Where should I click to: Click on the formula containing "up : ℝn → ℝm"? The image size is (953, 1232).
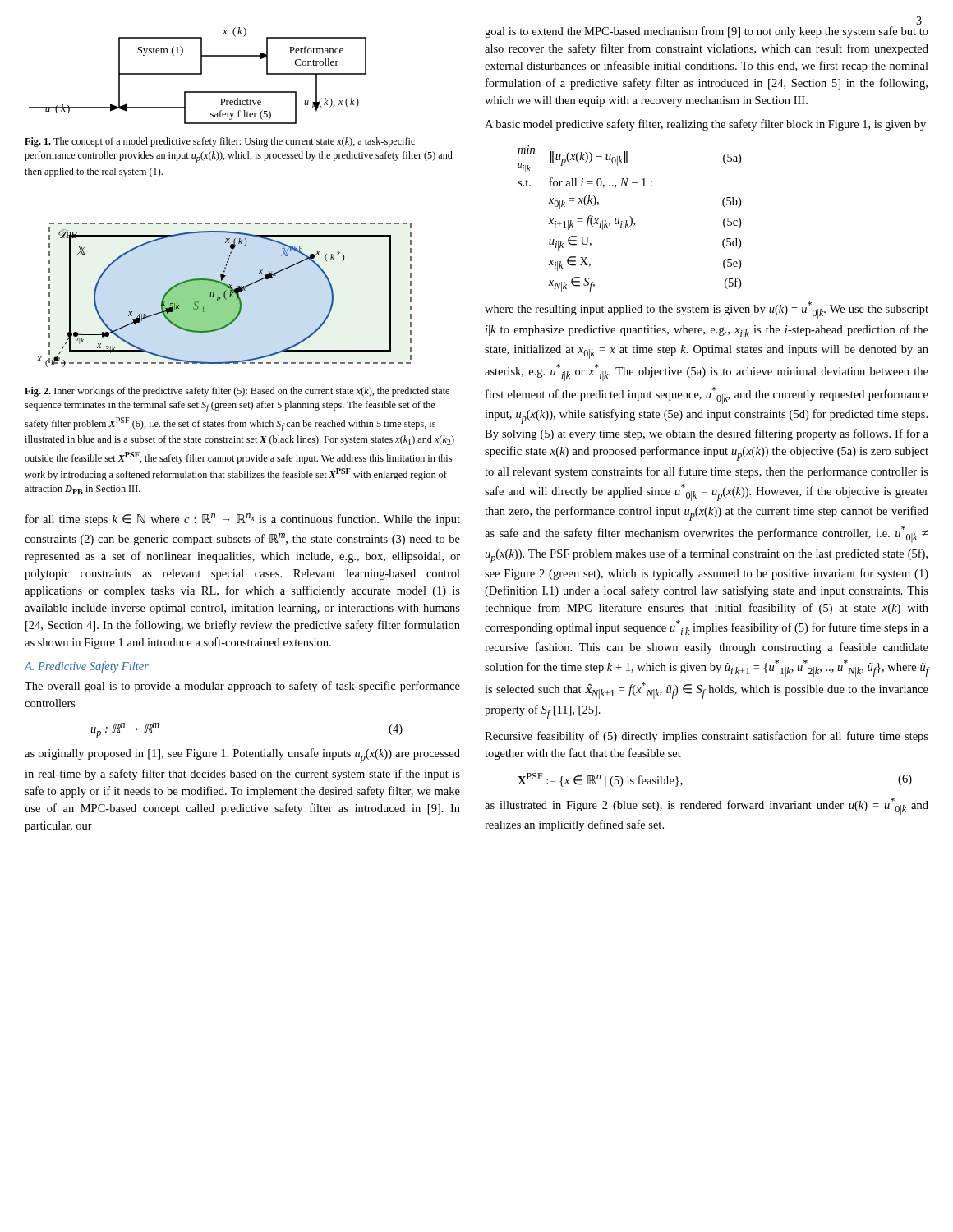click(x=118, y=731)
